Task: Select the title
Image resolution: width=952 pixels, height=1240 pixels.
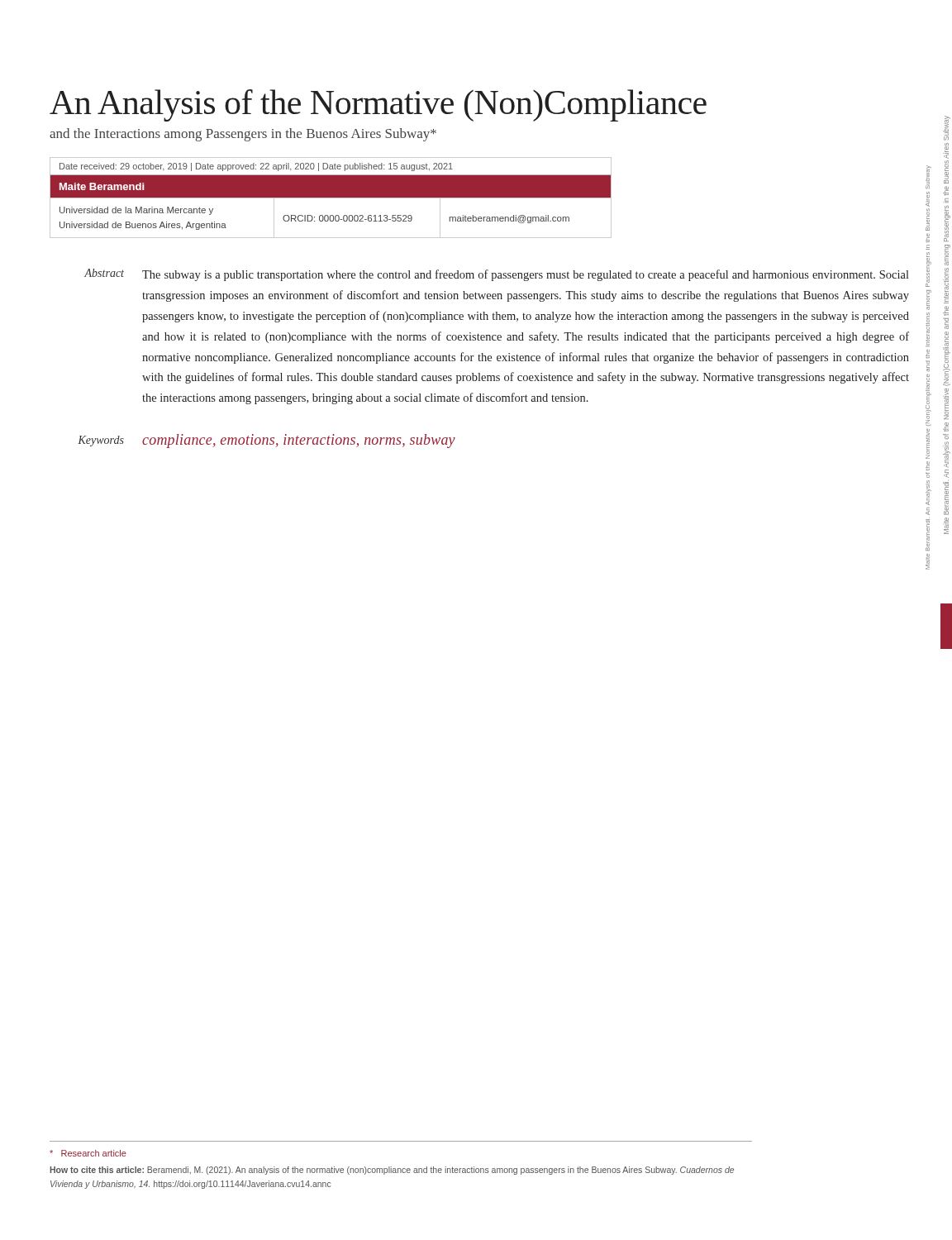Action: point(378,113)
